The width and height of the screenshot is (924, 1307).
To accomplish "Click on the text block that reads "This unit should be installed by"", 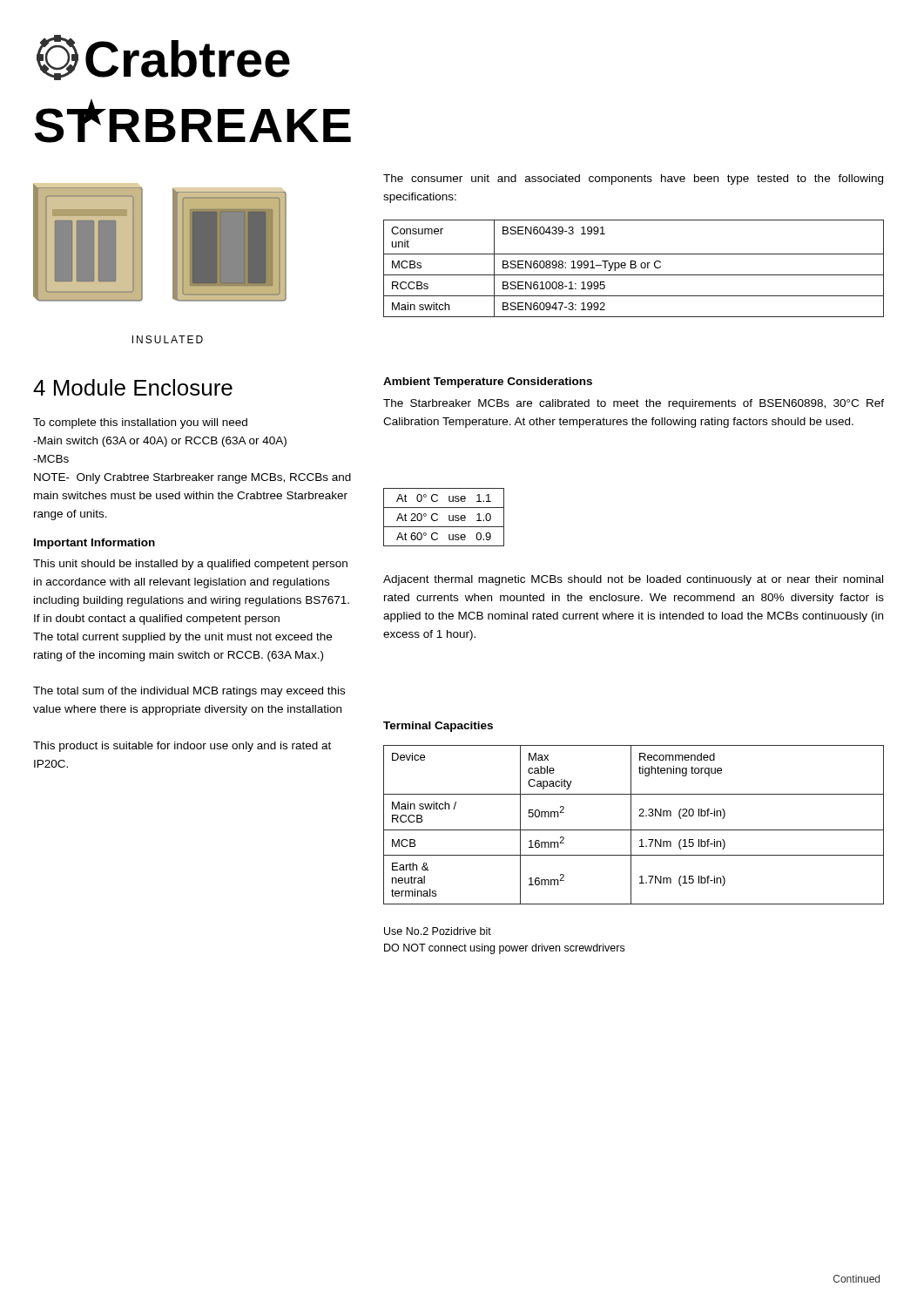I will [x=192, y=664].
